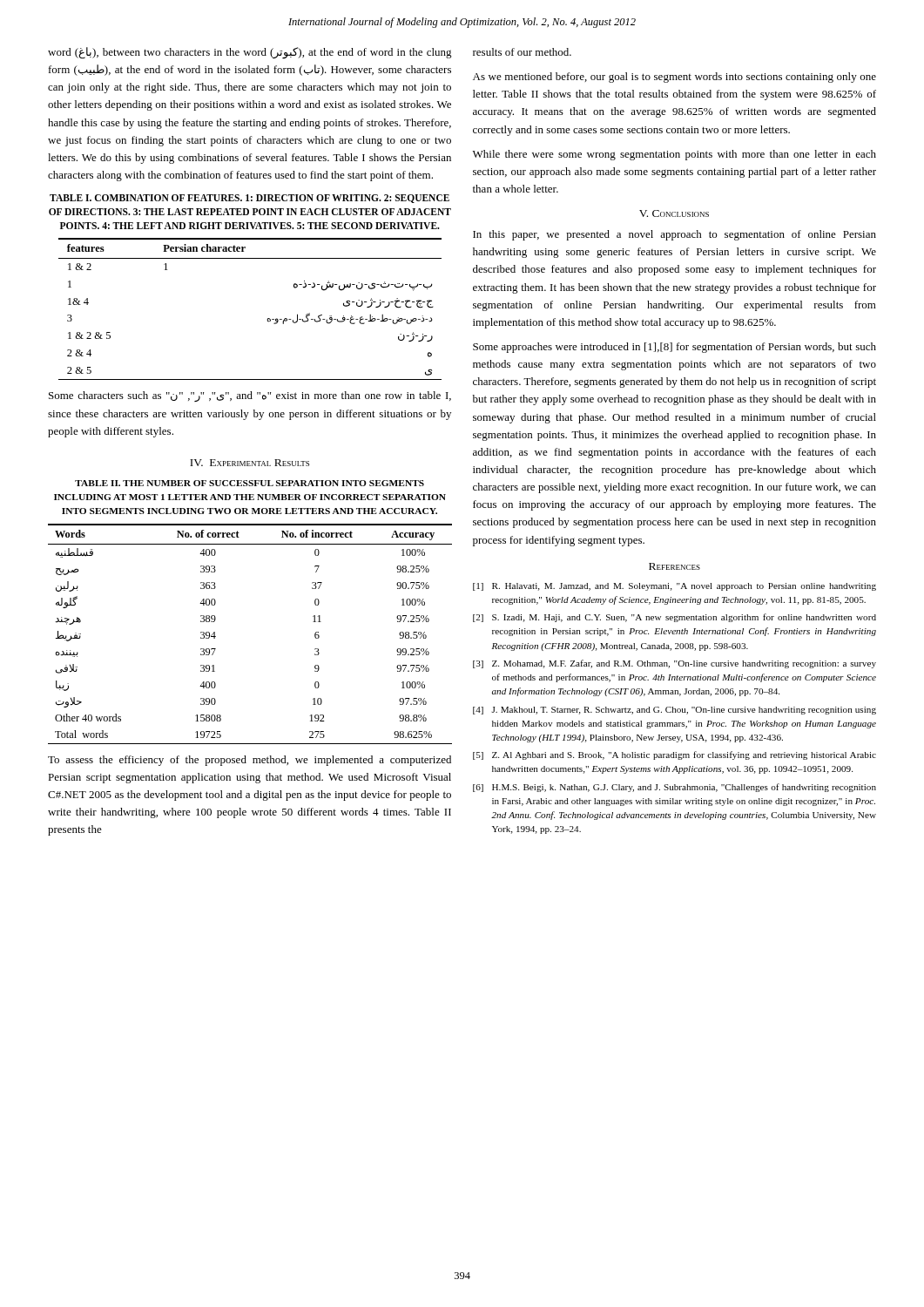Image resolution: width=924 pixels, height=1307 pixels.
Task: Find the block on this page that starts "Some characters such as "ی", "ر", "ن","
Action: 250,413
